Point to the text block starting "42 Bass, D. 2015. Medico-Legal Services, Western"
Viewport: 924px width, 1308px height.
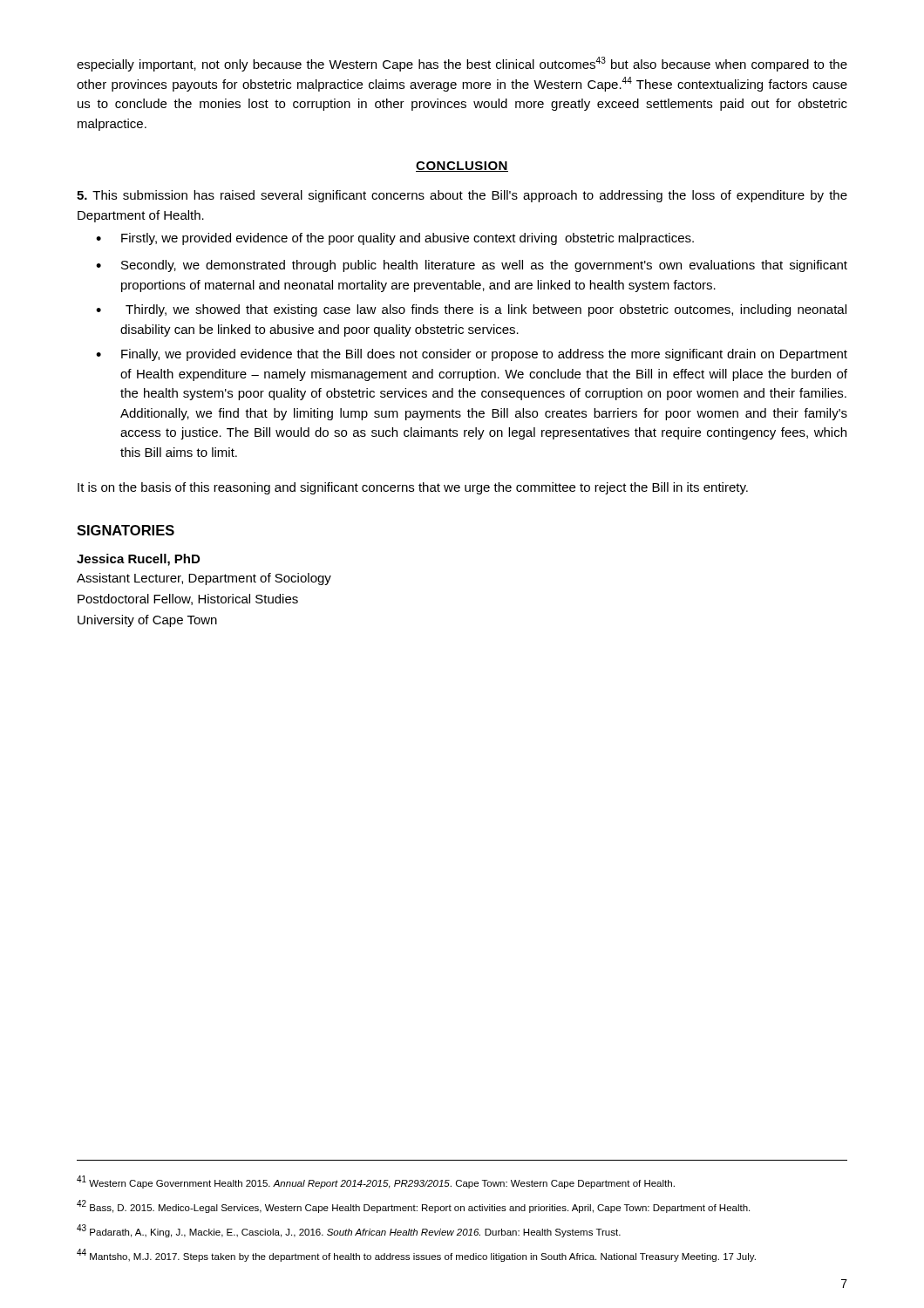[x=462, y=1208]
